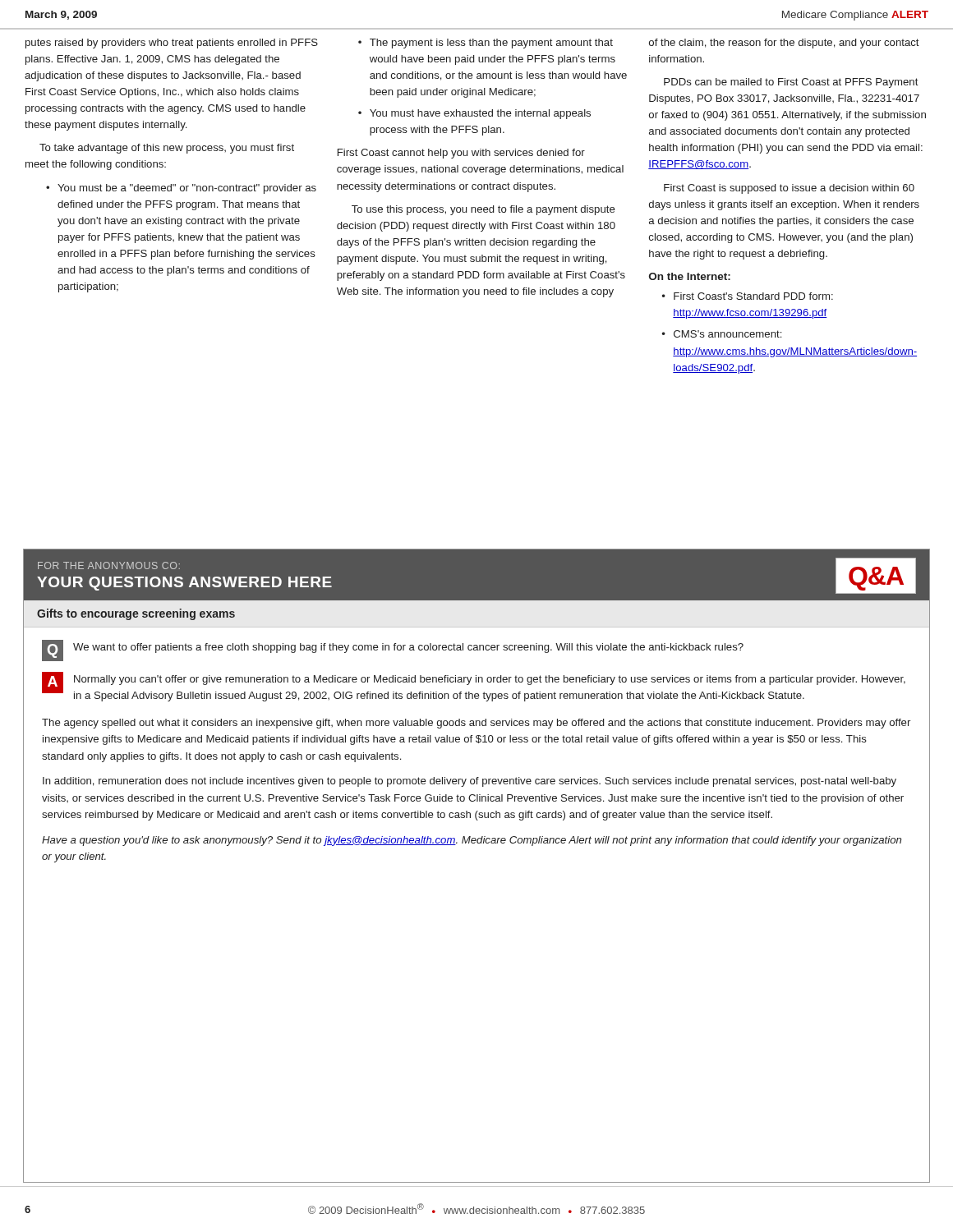Viewport: 953px width, 1232px height.
Task: Where is the passage that starts "The payment is less than the"?
Action: coord(498,67)
